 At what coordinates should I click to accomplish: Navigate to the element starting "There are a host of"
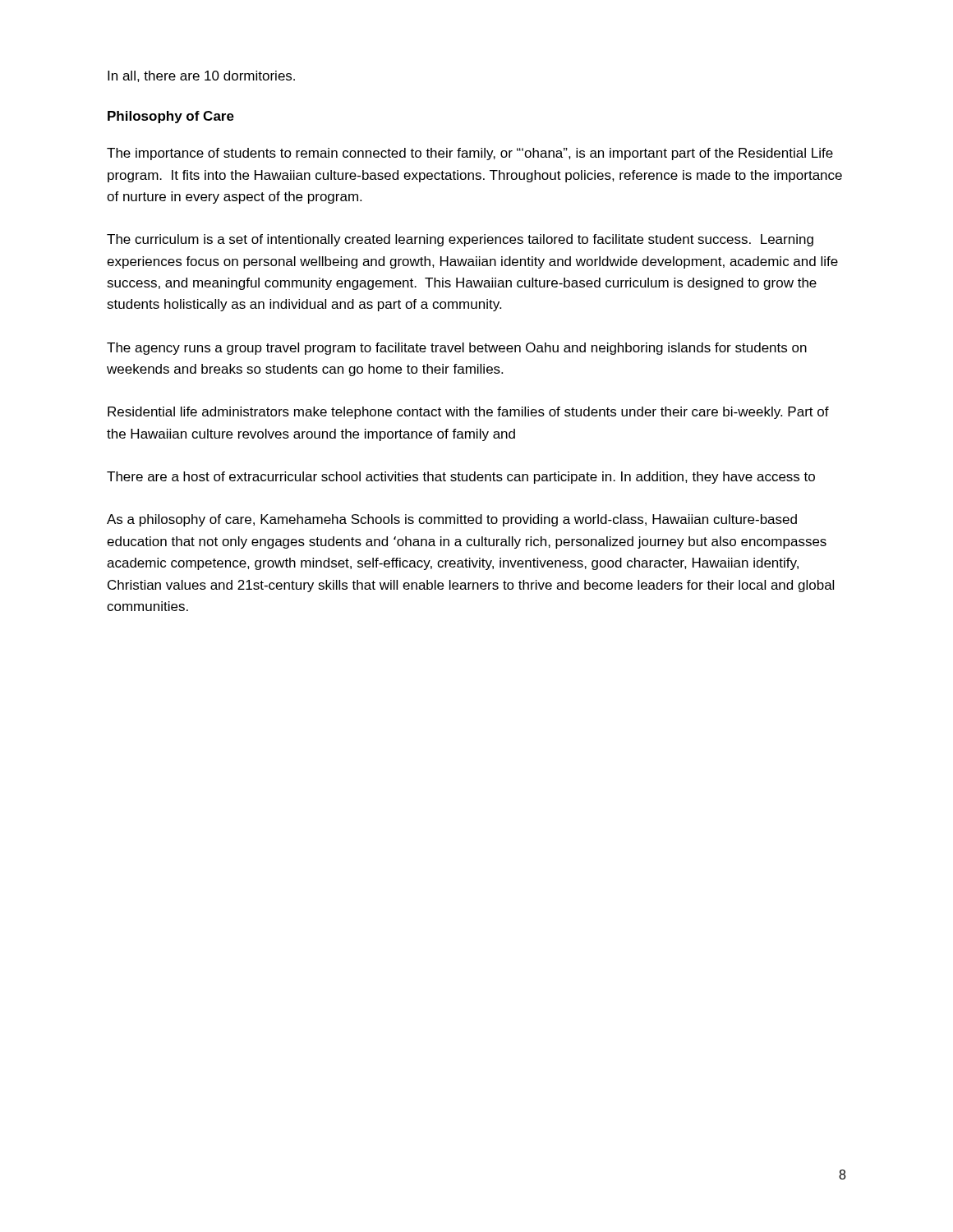[461, 477]
